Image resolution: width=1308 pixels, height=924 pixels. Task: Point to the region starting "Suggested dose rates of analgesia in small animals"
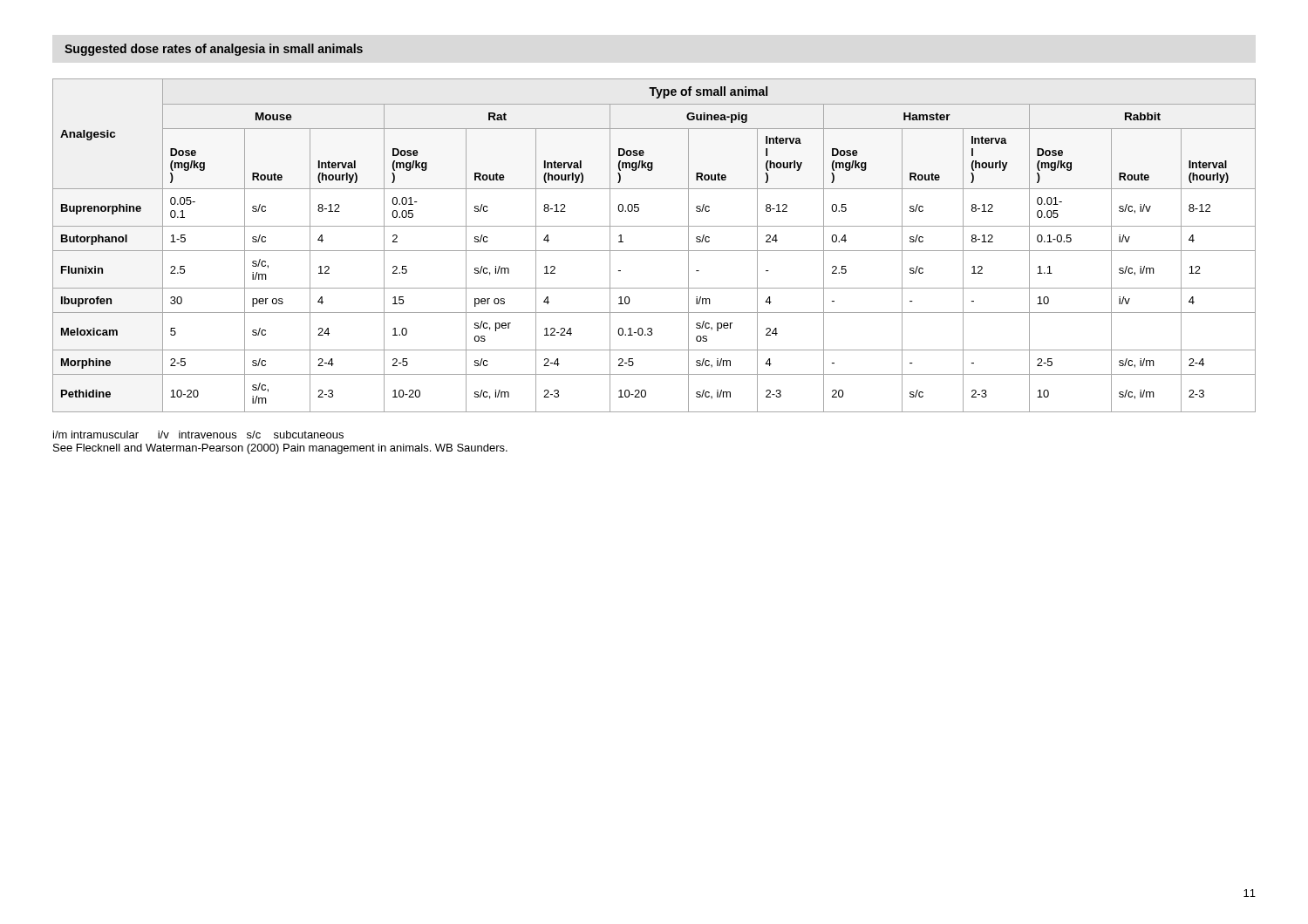click(x=214, y=49)
